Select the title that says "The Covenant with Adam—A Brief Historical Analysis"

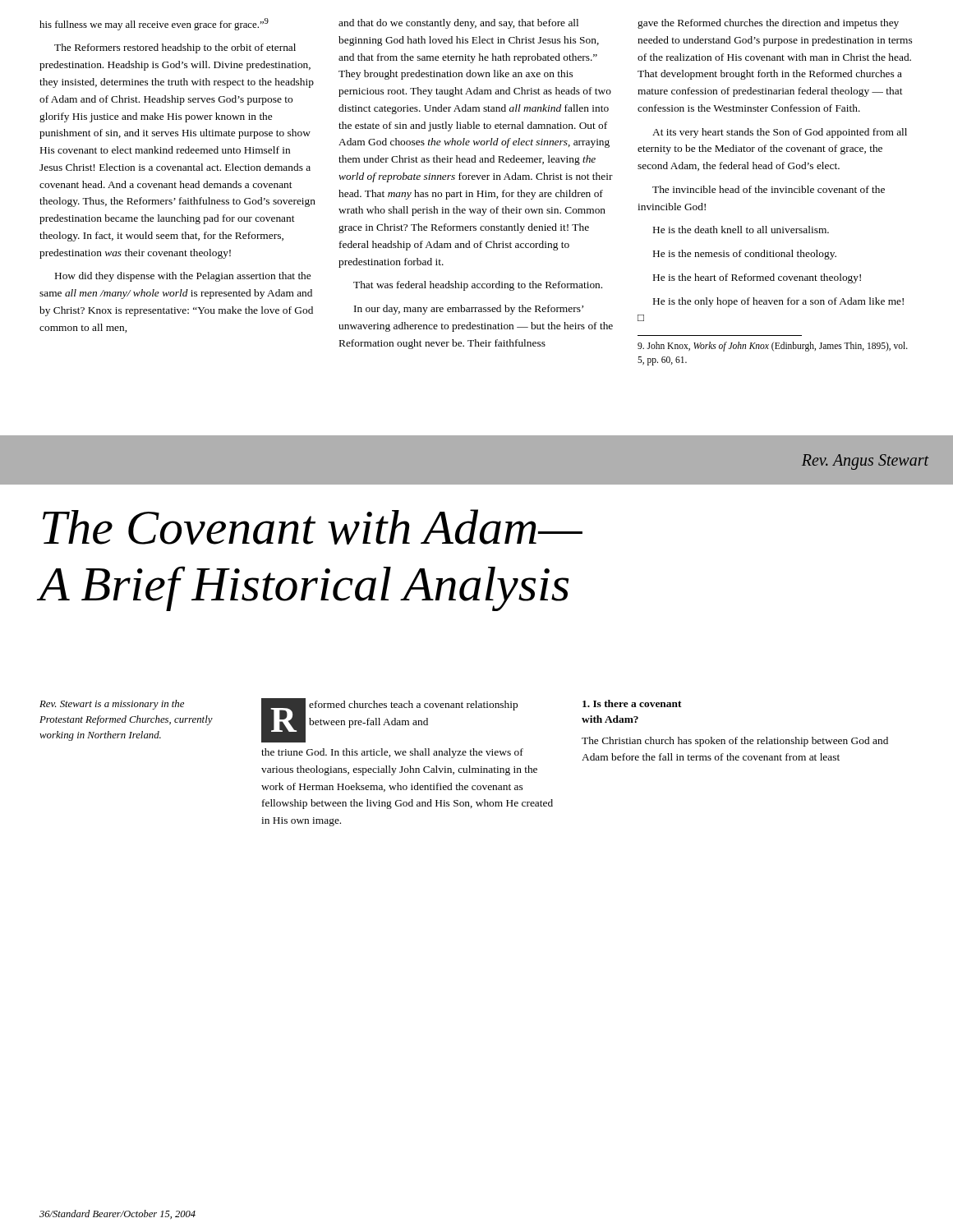[476, 556]
